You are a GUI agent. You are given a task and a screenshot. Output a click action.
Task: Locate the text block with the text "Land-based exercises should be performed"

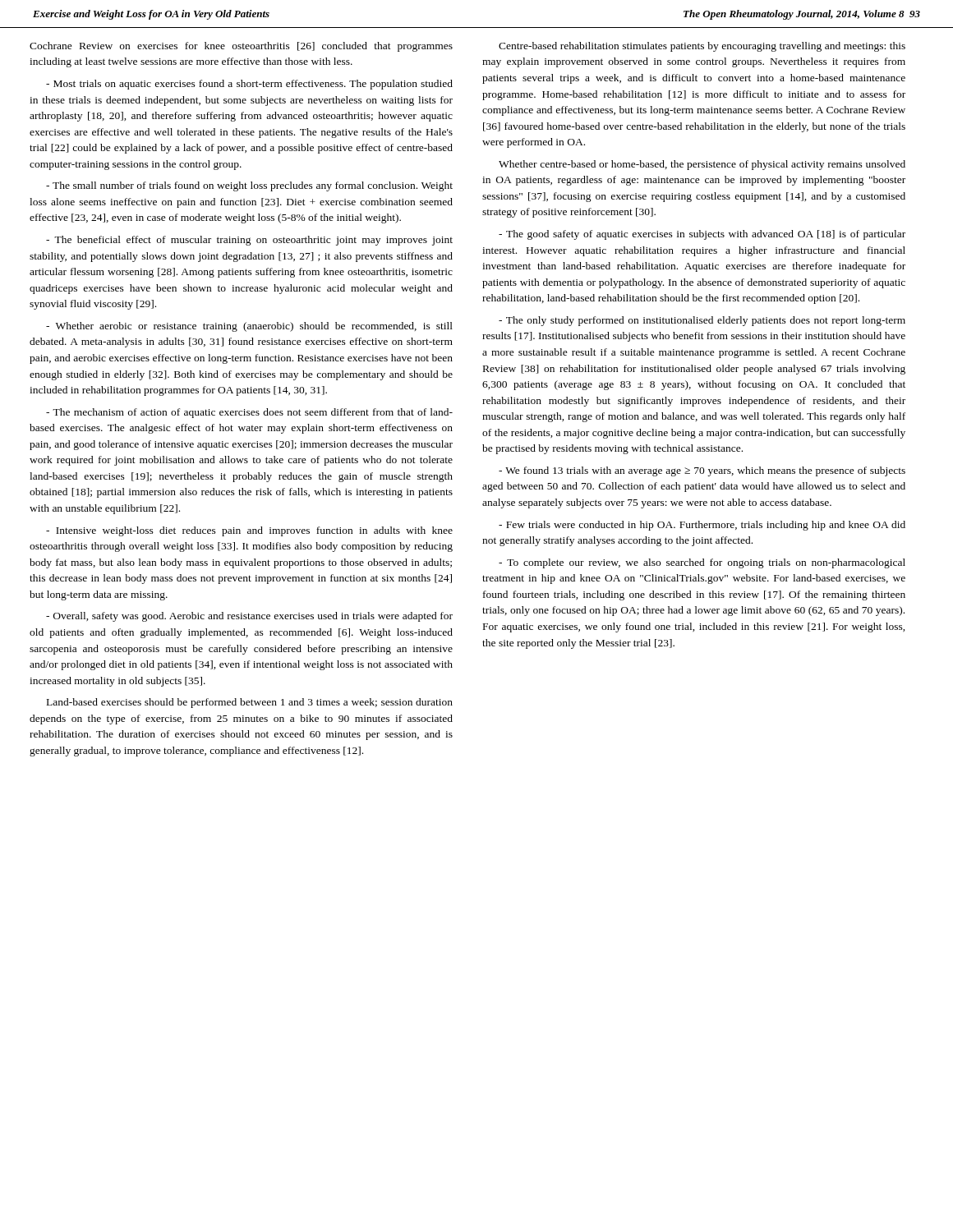click(241, 726)
